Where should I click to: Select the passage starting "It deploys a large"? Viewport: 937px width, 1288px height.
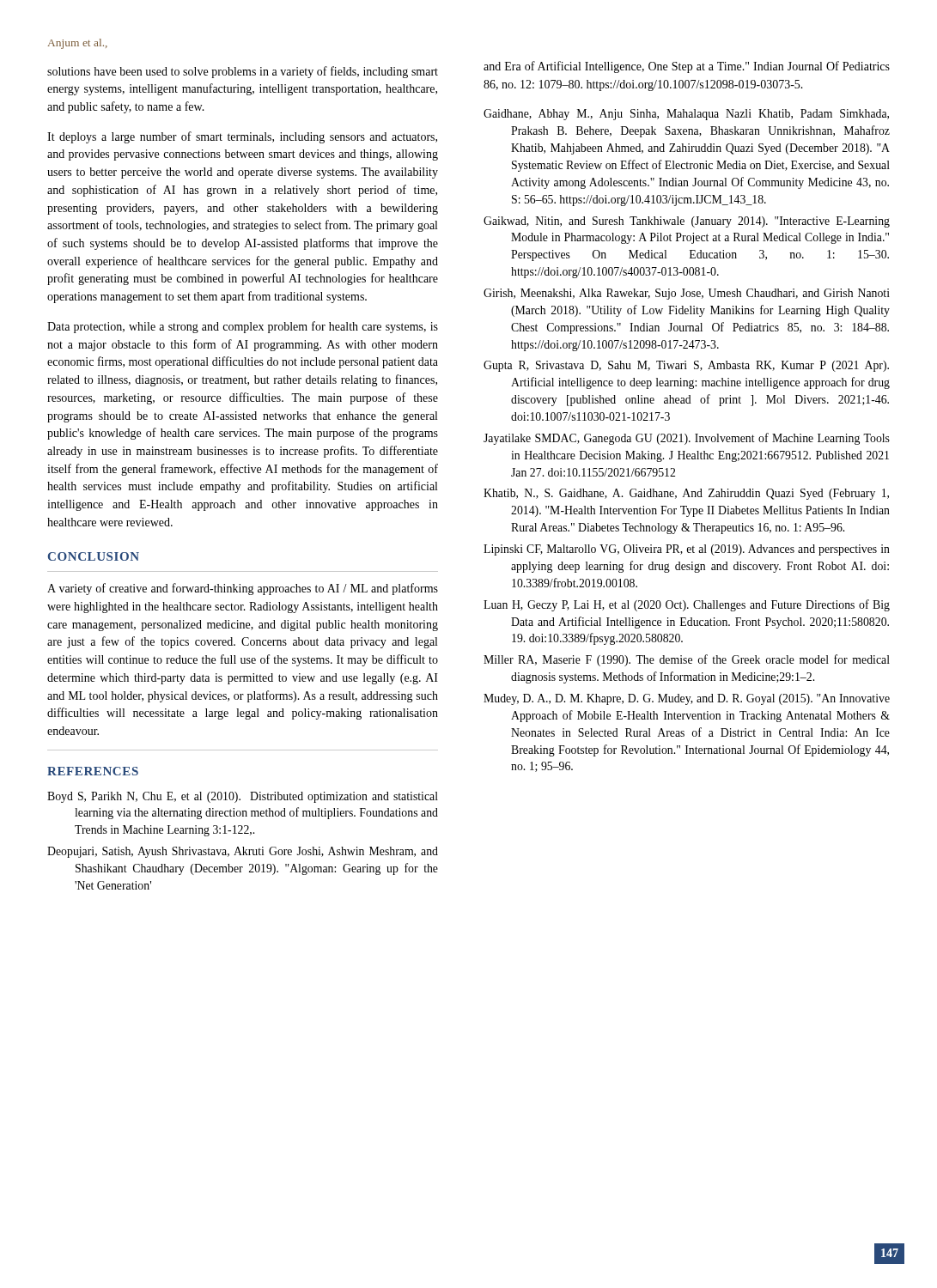click(x=243, y=217)
